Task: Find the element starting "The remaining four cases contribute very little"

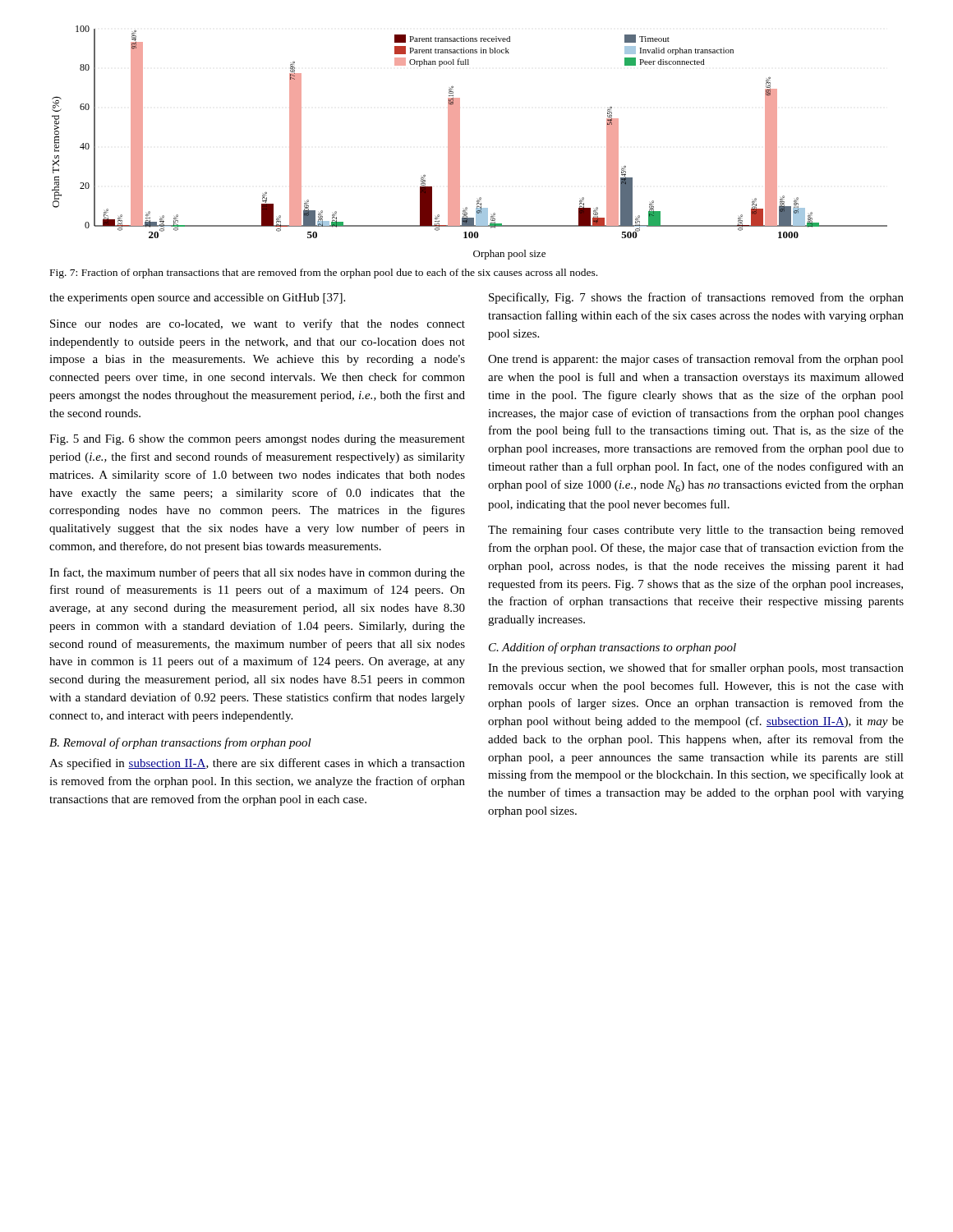Action: pyautogui.click(x=696, y=575)
